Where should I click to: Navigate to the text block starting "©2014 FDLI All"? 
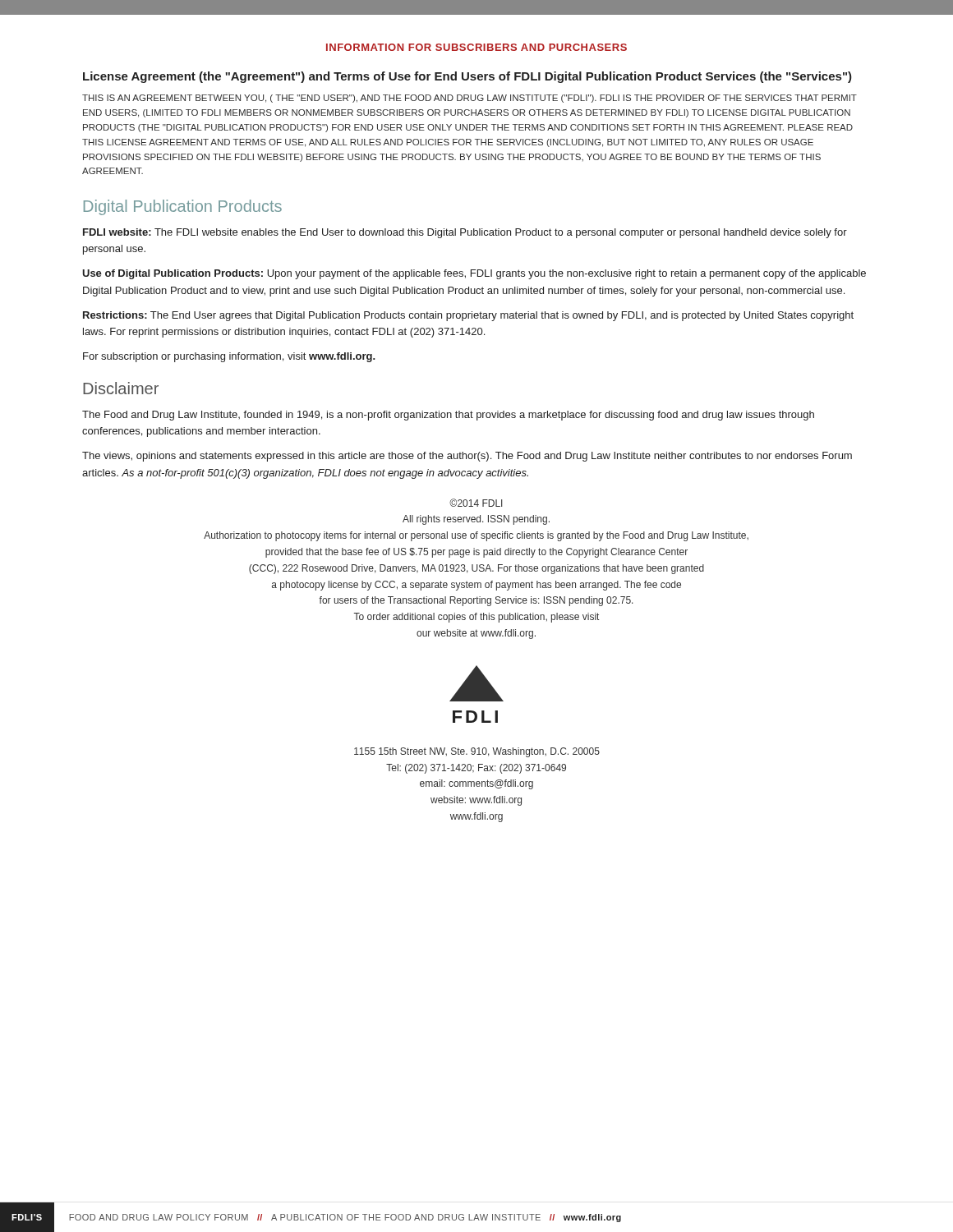[x=476, y=568]
